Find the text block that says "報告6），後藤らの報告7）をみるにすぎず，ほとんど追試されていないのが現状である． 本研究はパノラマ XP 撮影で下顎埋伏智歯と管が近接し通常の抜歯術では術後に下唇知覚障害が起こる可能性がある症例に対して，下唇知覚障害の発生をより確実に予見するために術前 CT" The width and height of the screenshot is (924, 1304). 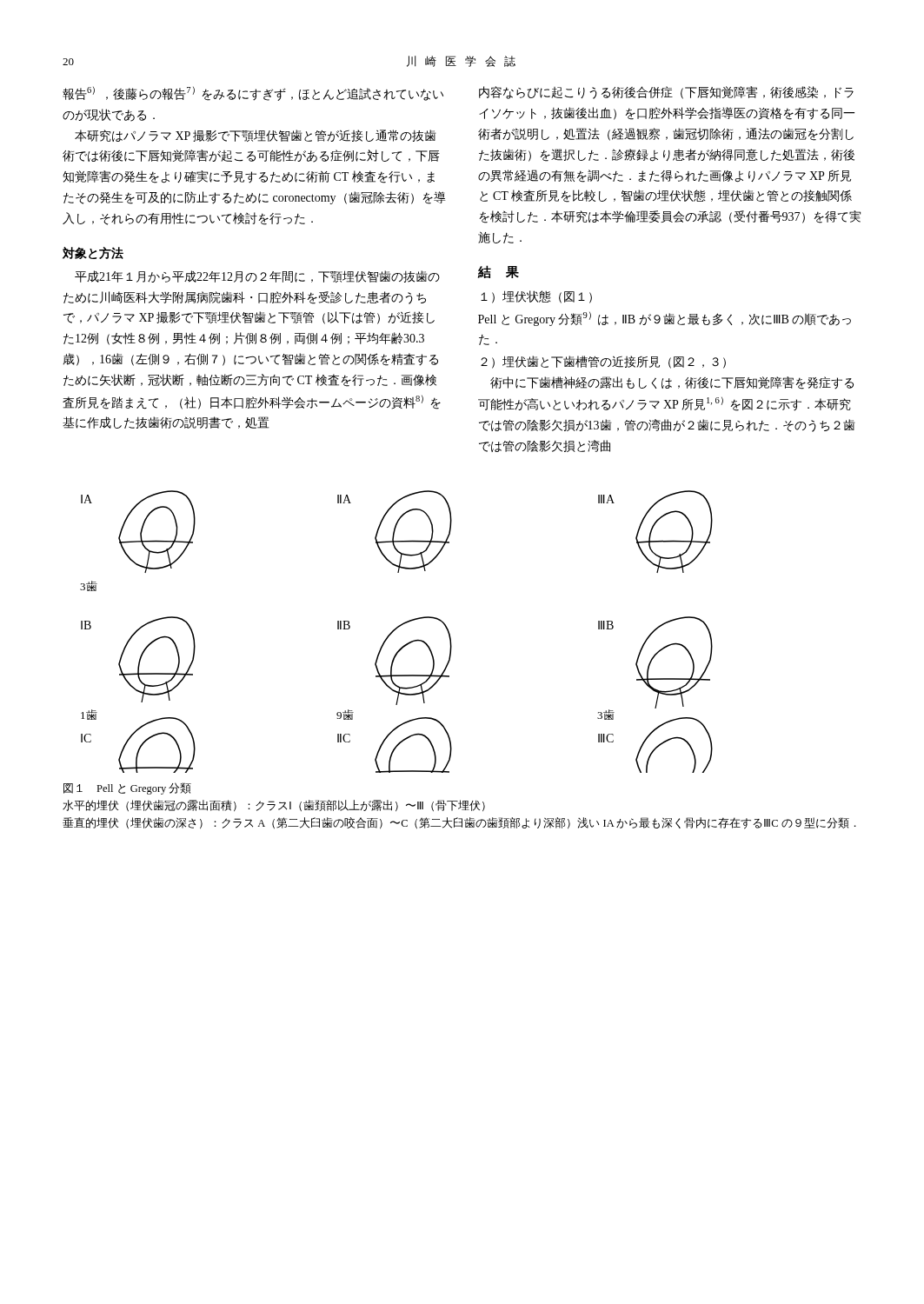click(x=254, y=156)
